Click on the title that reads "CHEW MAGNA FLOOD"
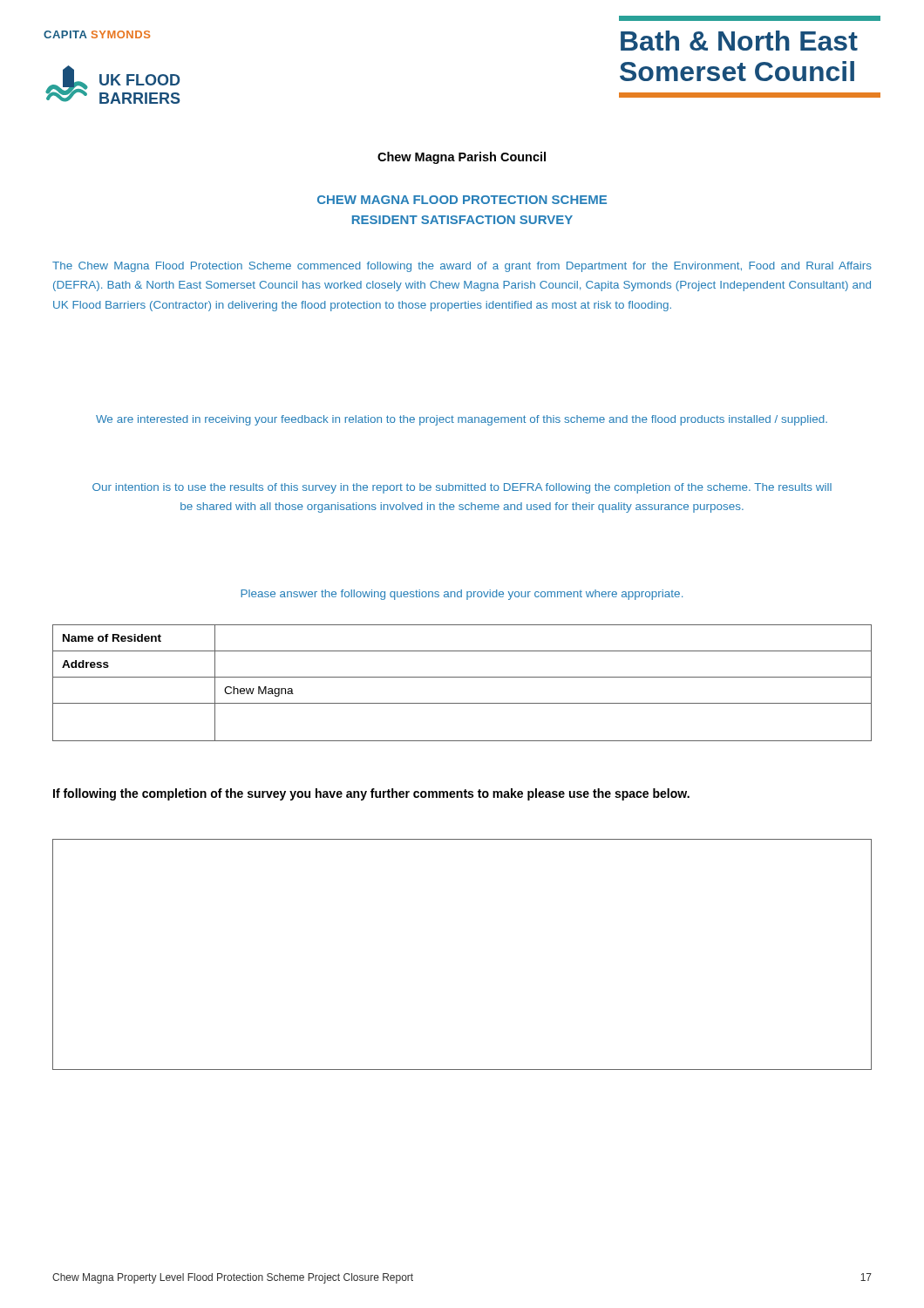The width and height of the screenshot is (924, 1308). point(462,209)
